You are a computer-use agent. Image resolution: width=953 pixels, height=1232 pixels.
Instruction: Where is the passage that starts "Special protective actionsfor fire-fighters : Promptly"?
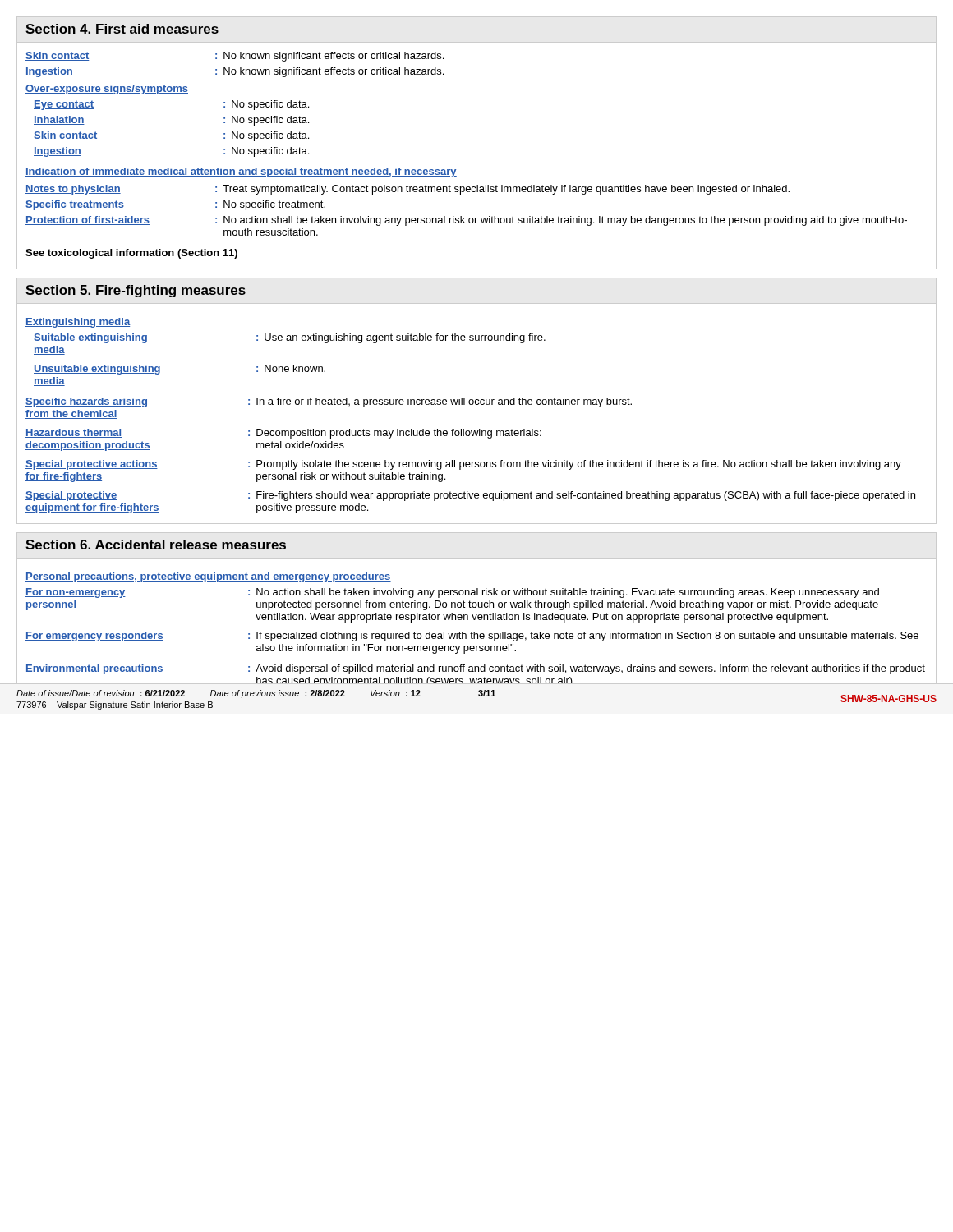[476, 470]
